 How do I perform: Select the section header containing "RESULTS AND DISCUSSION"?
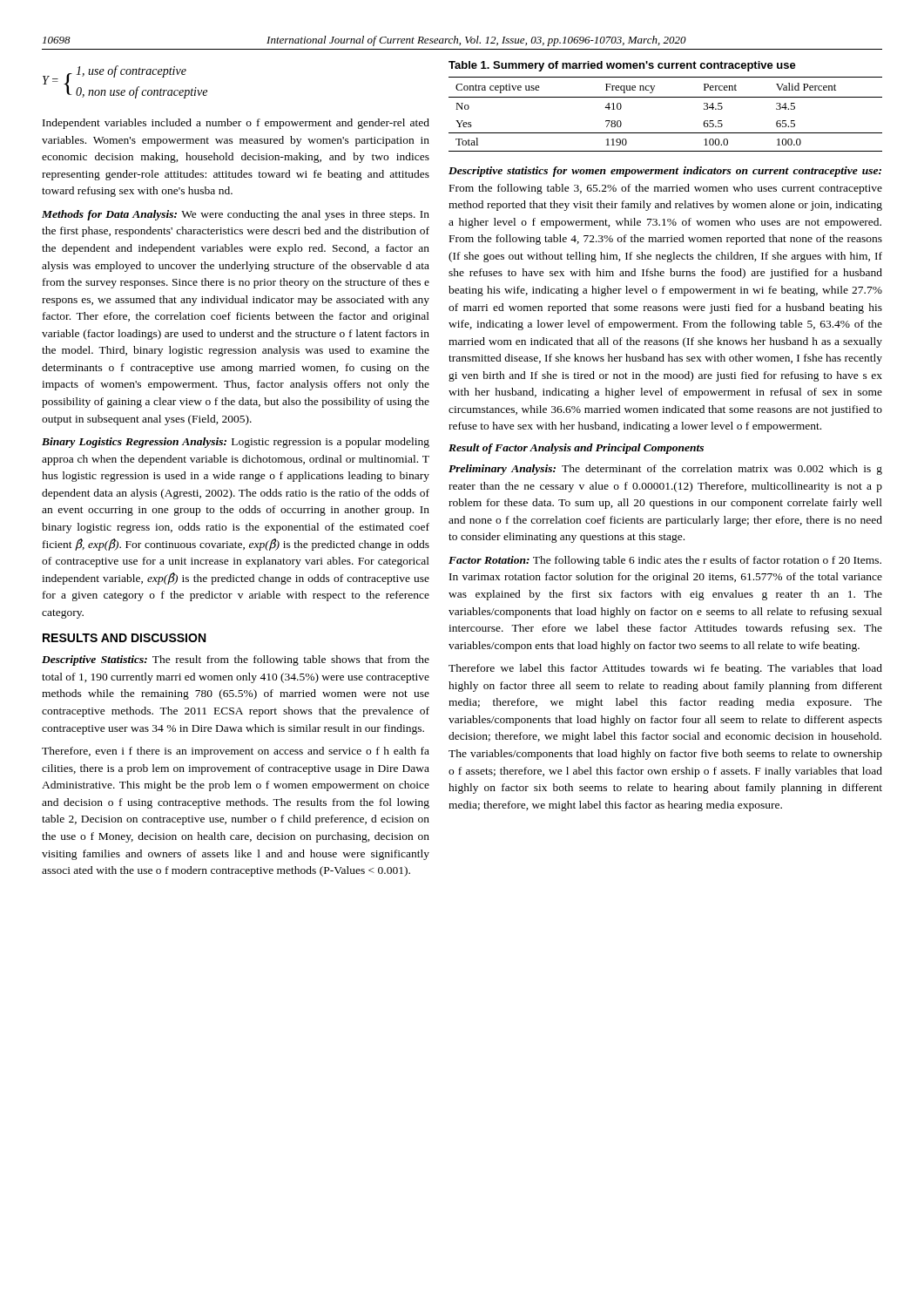pyautogui.click(x=124, y=638)
